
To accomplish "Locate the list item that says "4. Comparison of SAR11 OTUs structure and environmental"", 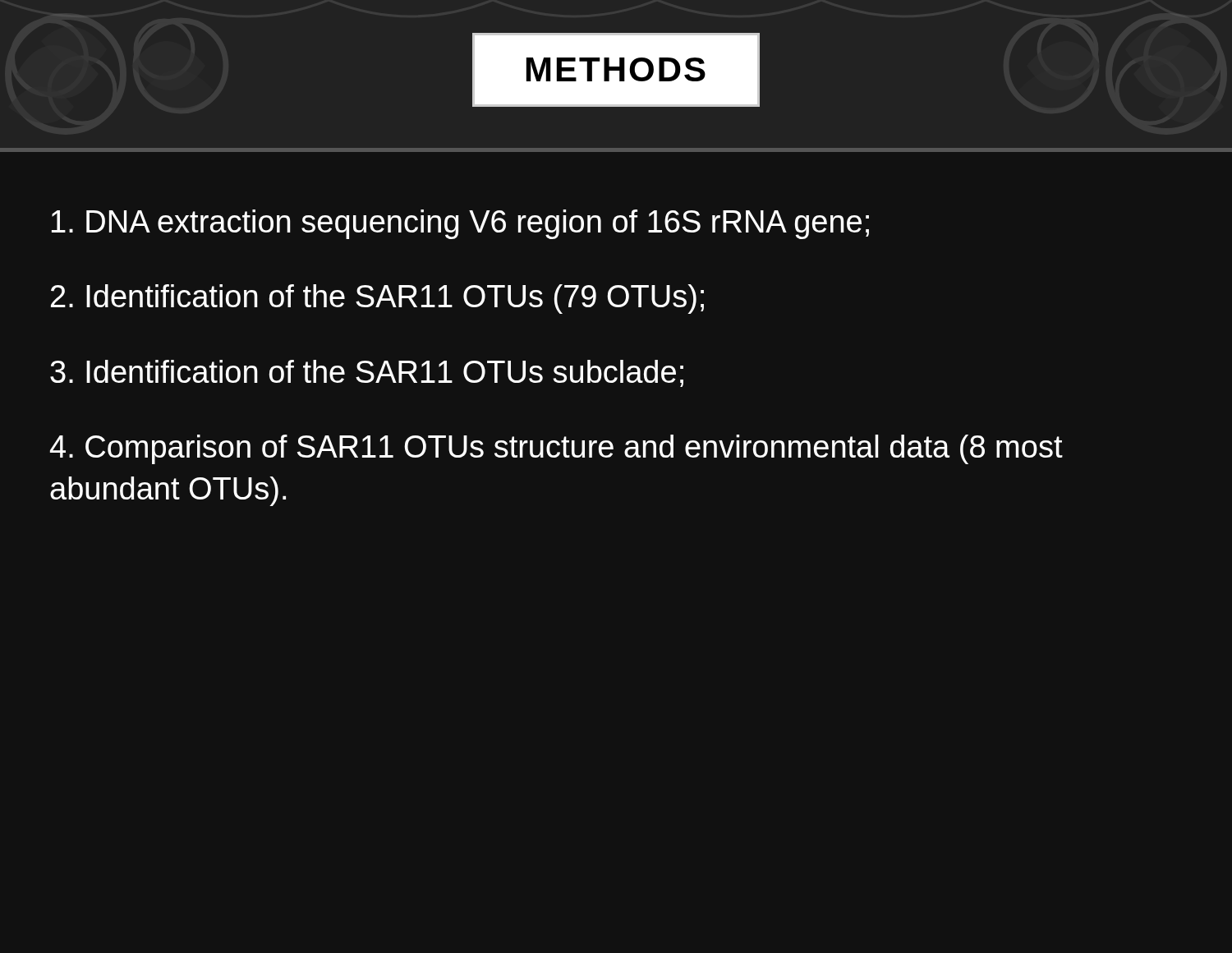I will point(556,468).
